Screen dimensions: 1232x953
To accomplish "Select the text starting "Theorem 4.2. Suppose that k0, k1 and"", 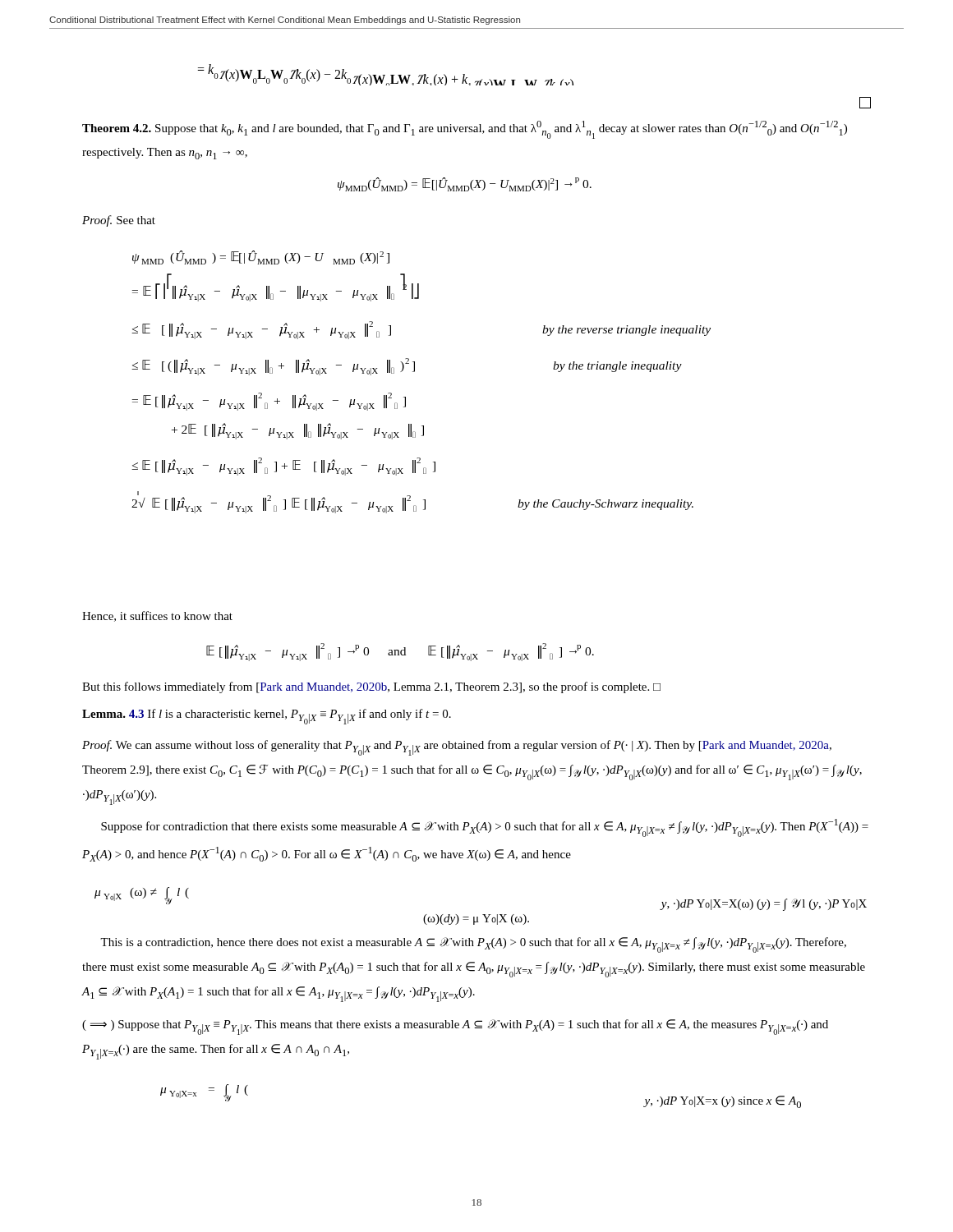I will click(465, 130).
